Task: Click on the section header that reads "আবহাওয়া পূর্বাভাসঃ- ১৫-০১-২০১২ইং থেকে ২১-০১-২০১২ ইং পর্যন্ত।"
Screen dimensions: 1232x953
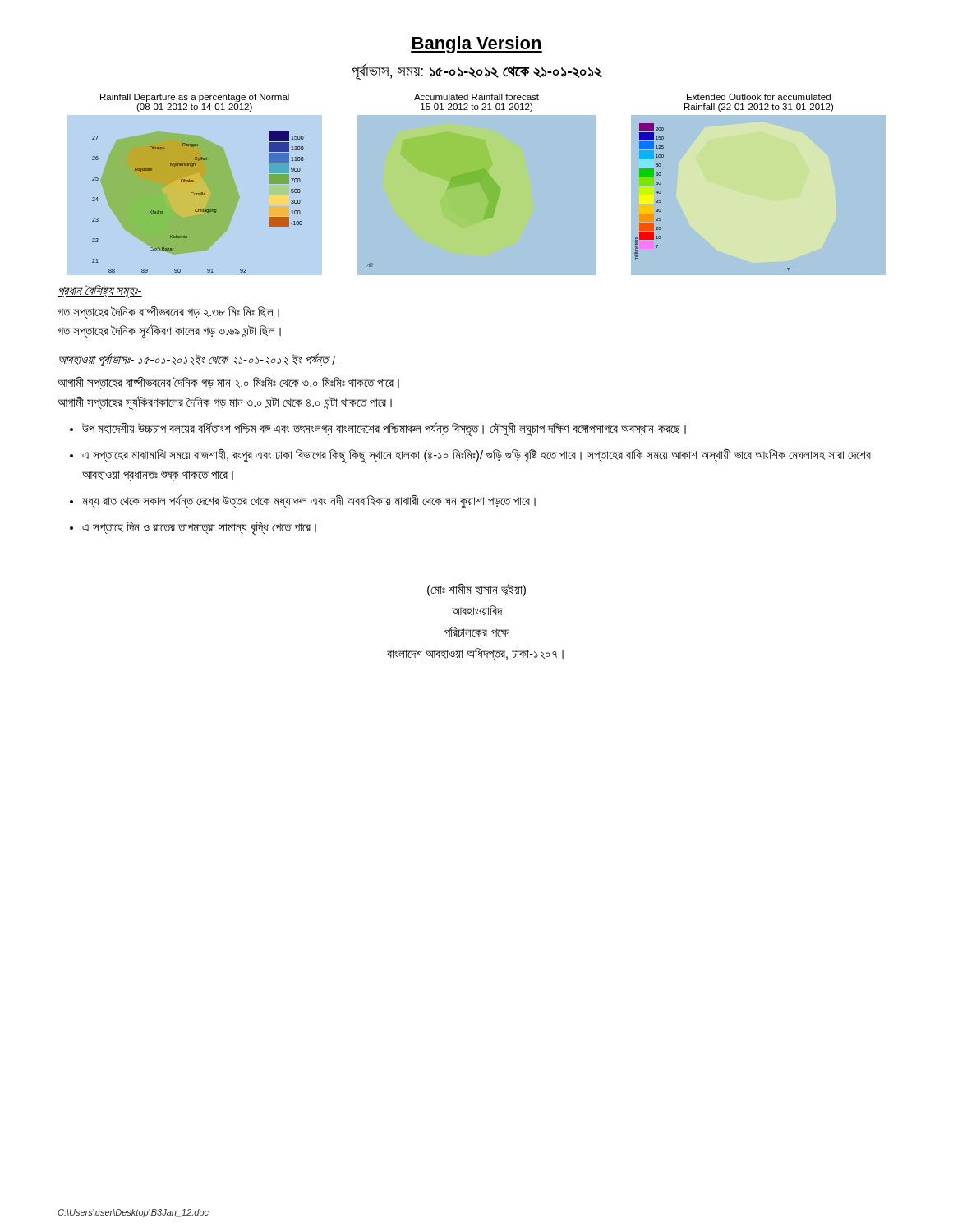Action: (197, 360)
